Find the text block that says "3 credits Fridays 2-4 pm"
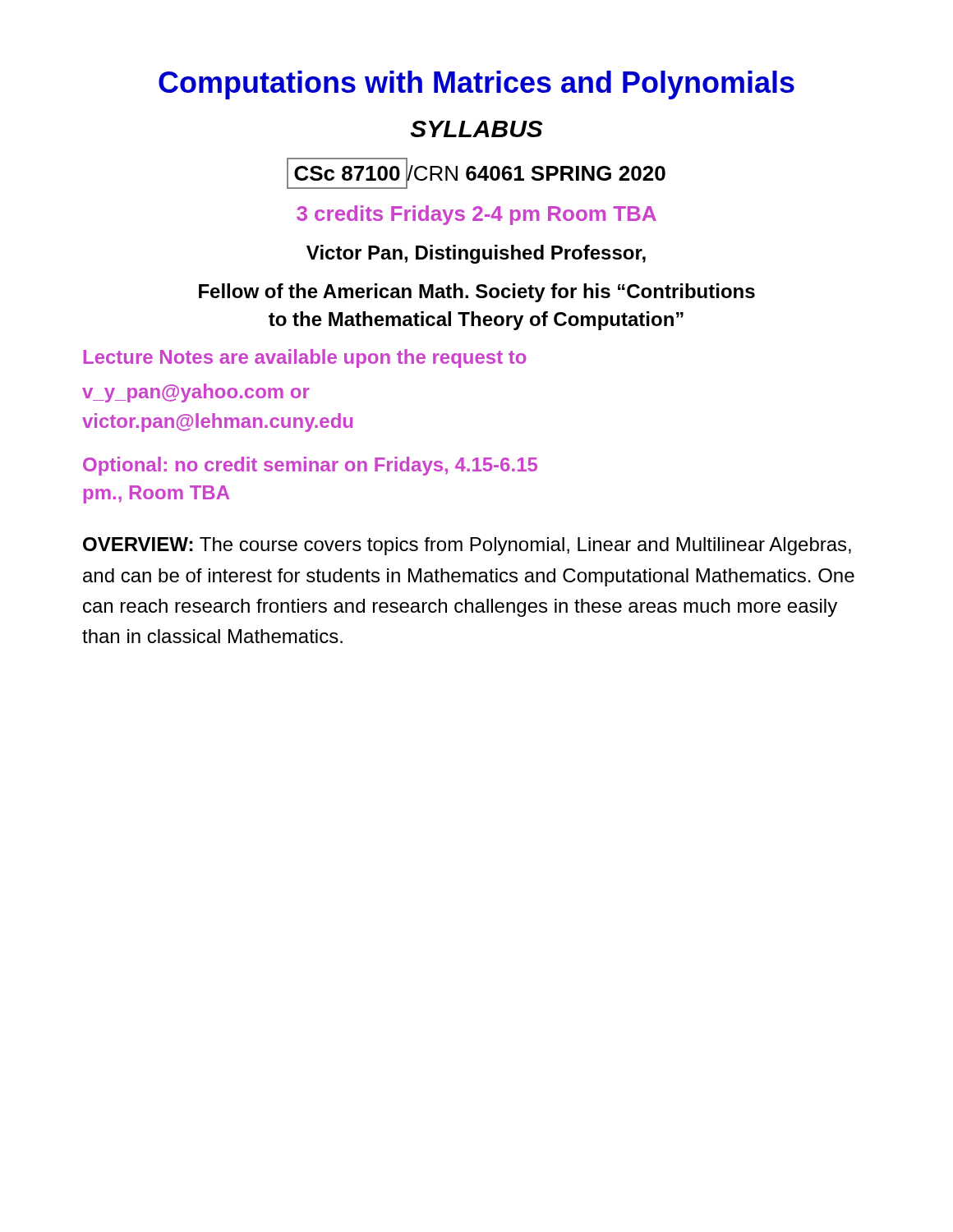 [476, 214]
